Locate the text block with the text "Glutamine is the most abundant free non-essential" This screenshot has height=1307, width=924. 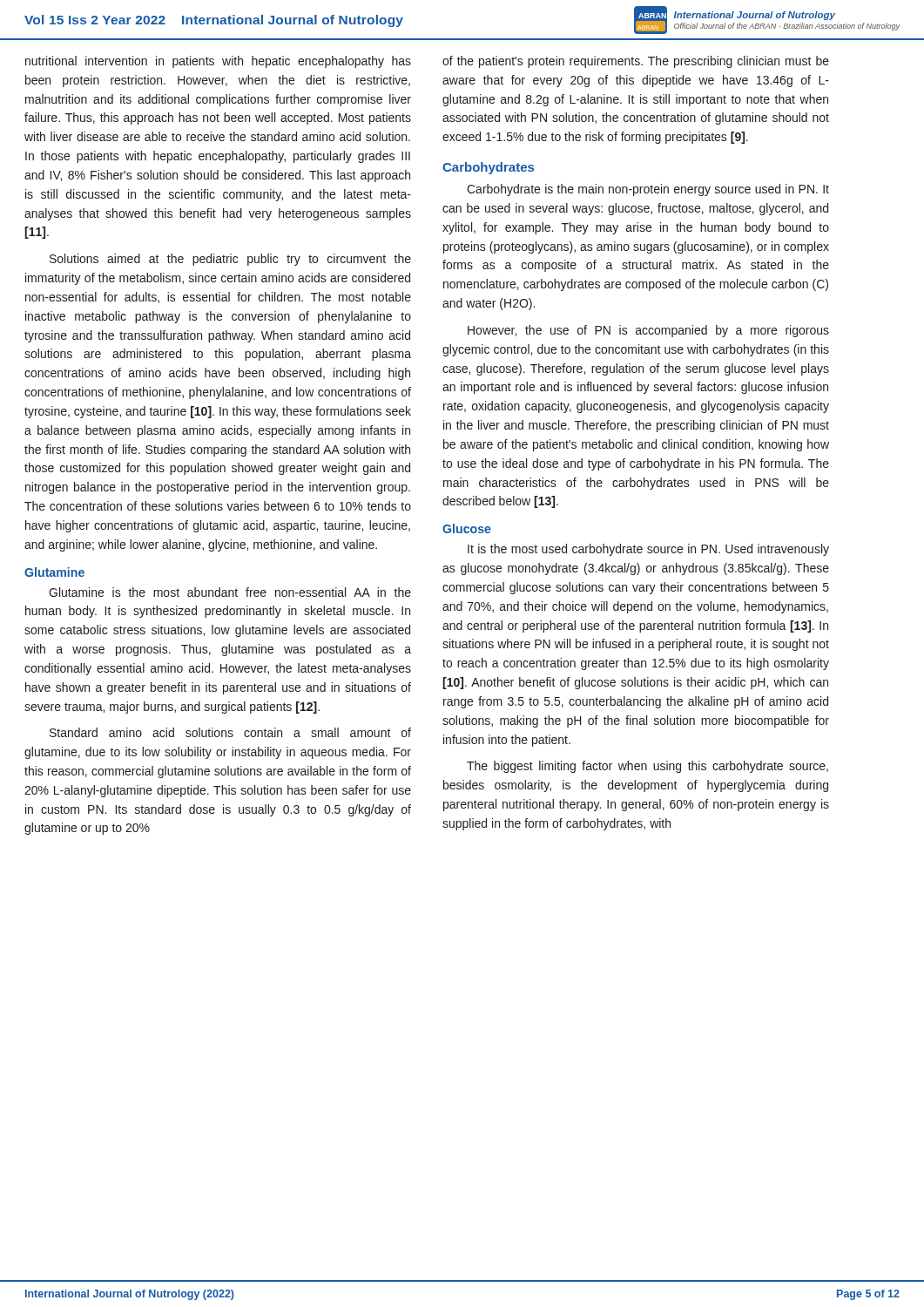(218, 650)
